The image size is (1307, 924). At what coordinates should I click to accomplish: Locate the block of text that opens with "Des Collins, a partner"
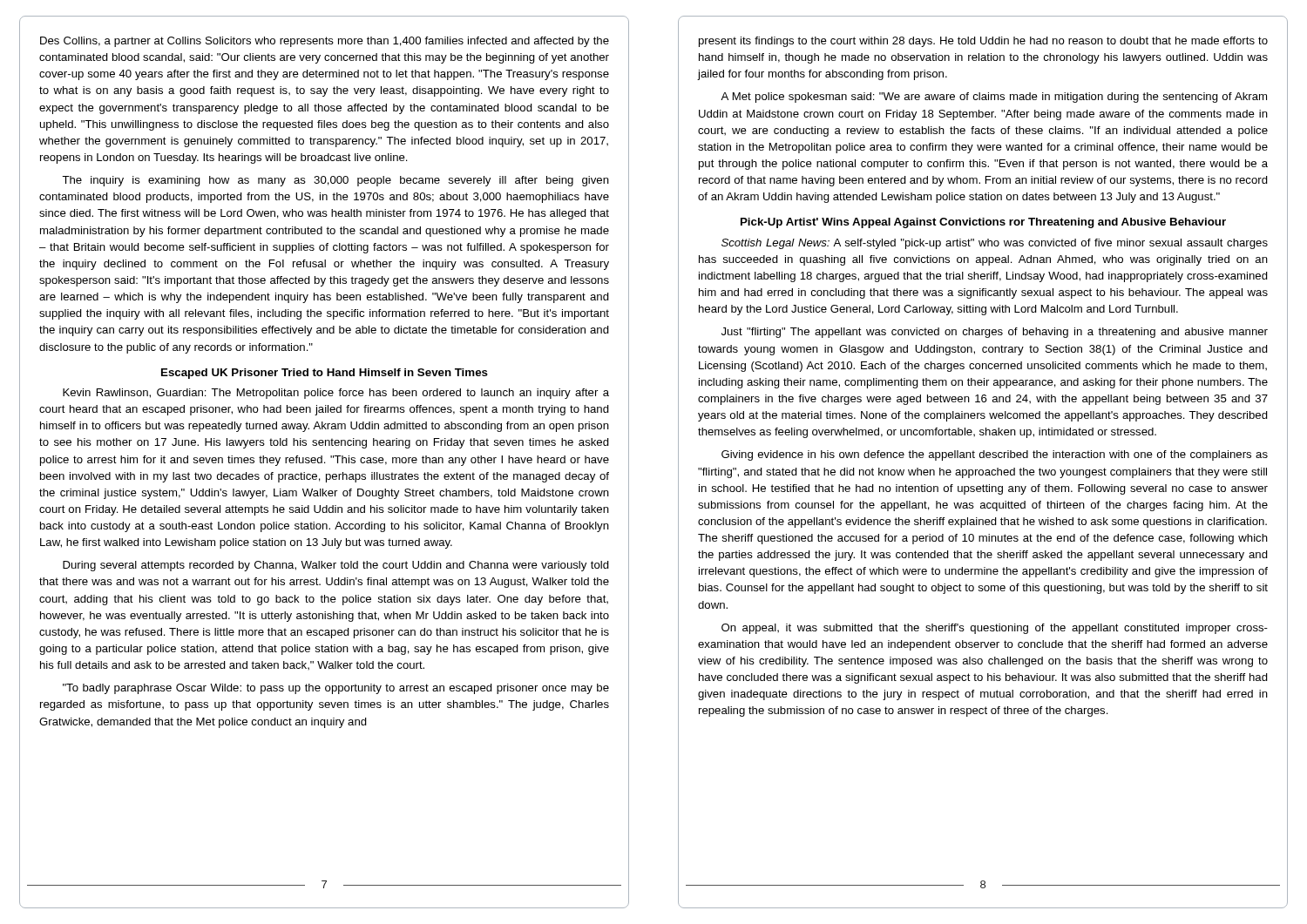(324, 99)
